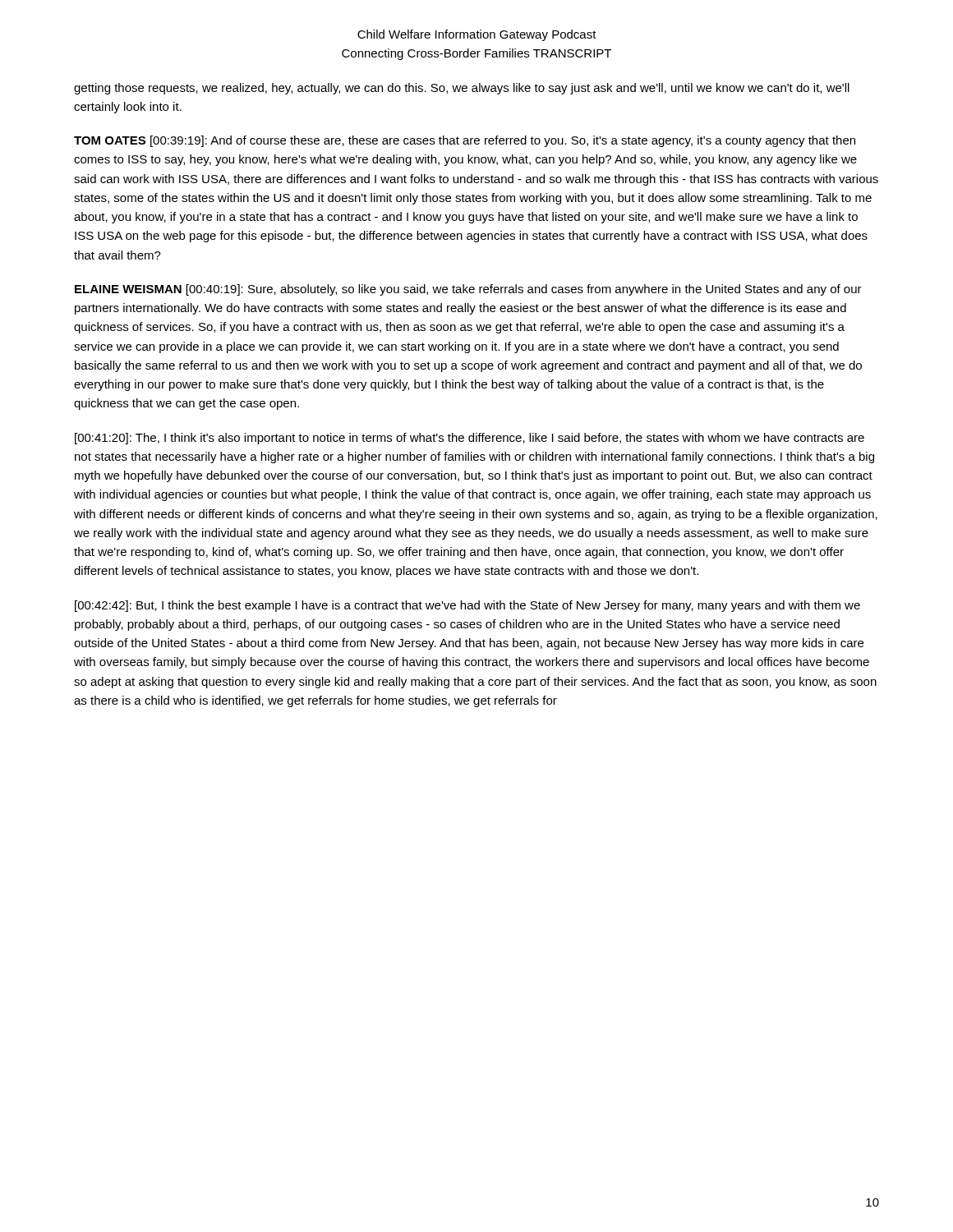This screenshot has width=953, height=1232.
Task: Find the text block with the text "[00:41:20]: The, I think it's also important to"
Action: point(476,504)
